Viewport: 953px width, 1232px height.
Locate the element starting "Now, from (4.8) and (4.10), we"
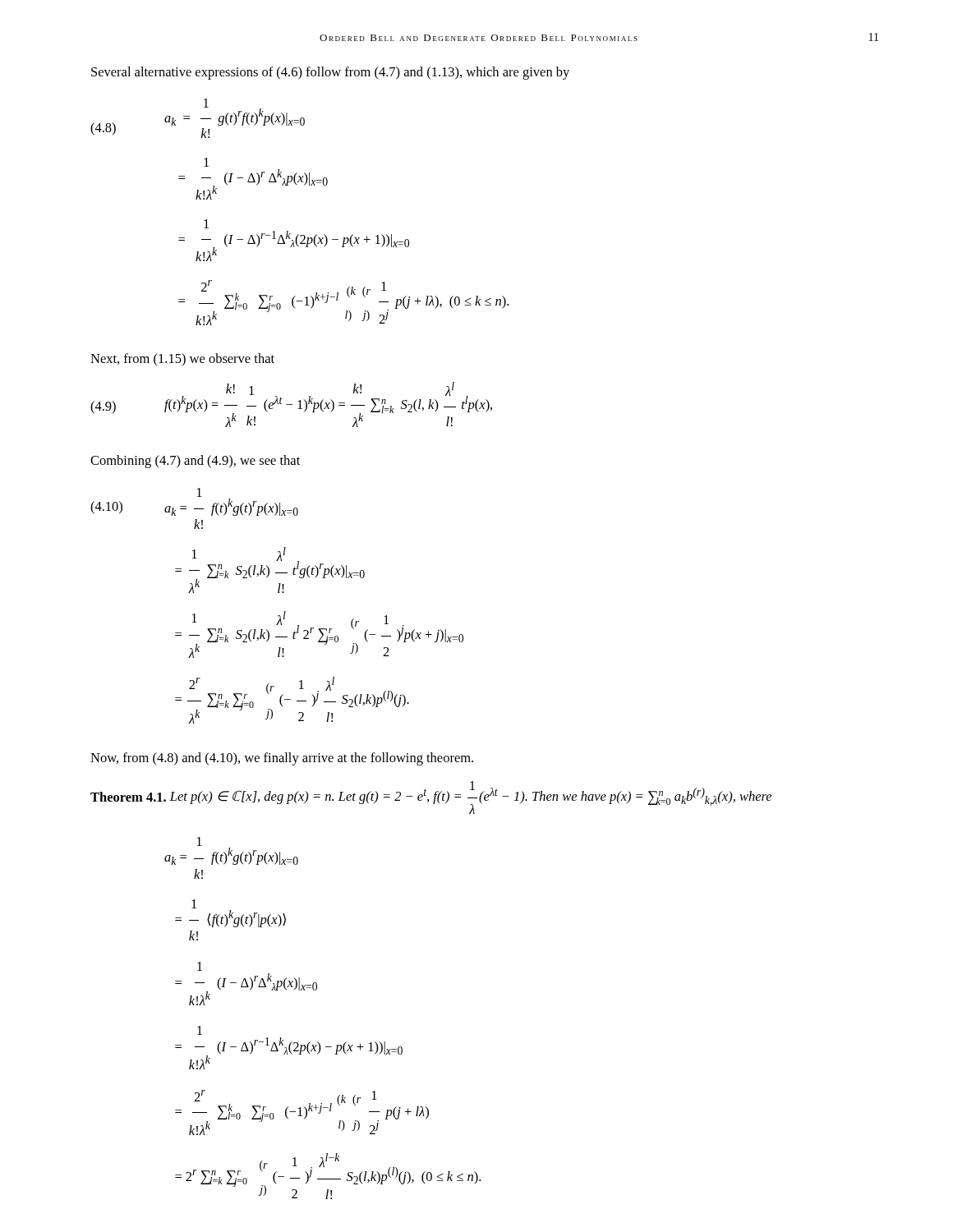coord(282,758)
